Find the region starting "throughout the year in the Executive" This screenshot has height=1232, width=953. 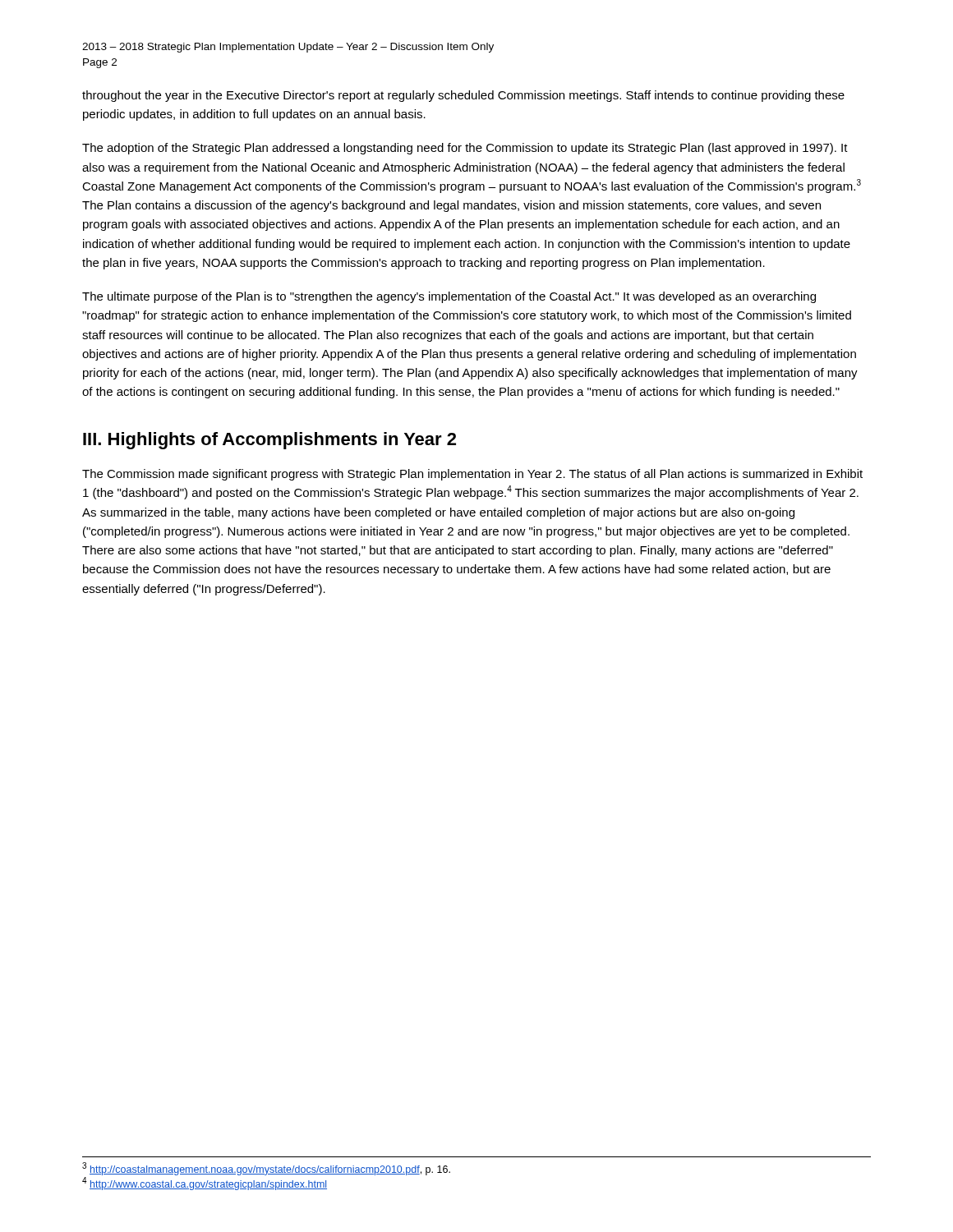coord(463,104)
